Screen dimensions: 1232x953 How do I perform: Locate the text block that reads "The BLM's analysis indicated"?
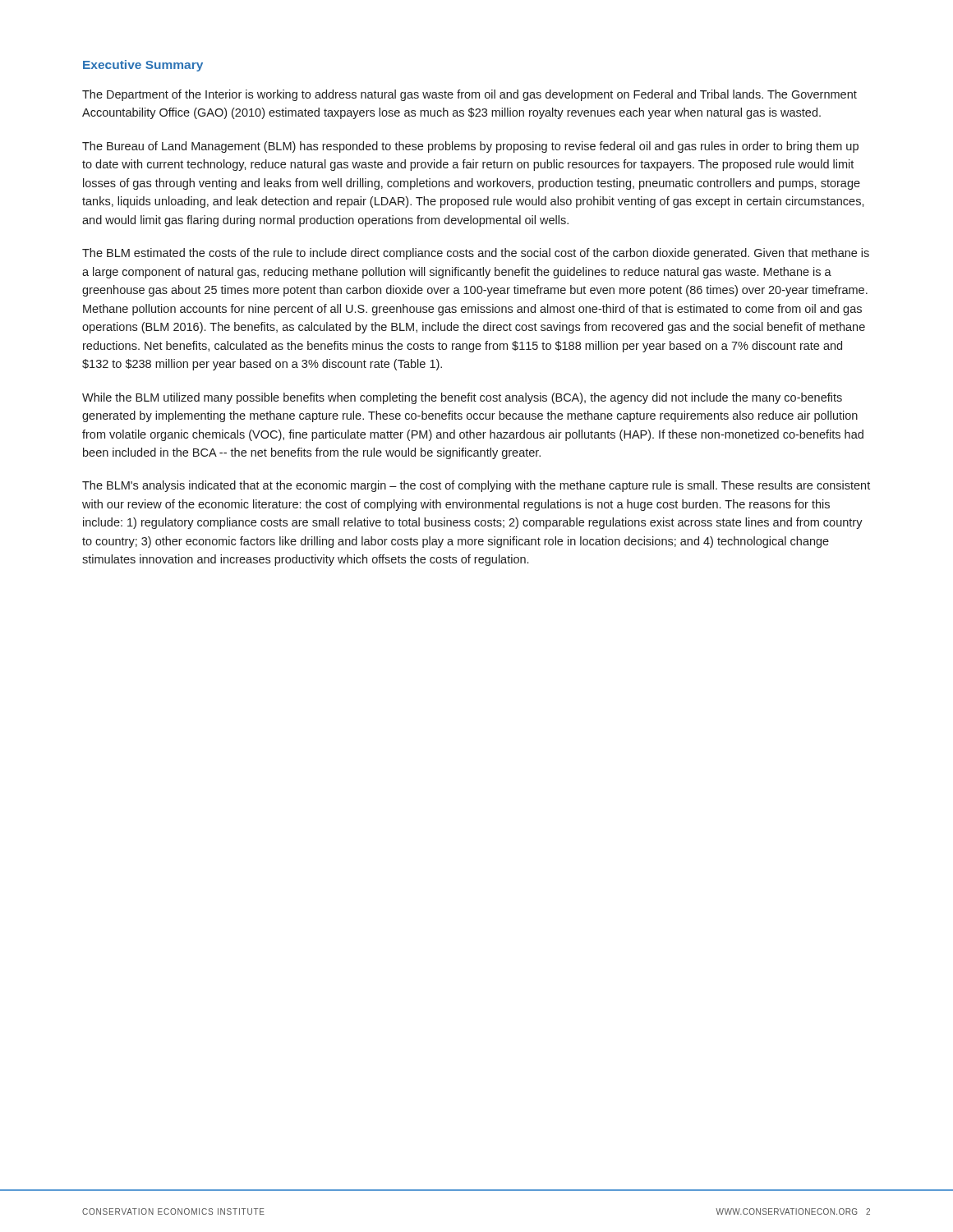coord(476,523)
